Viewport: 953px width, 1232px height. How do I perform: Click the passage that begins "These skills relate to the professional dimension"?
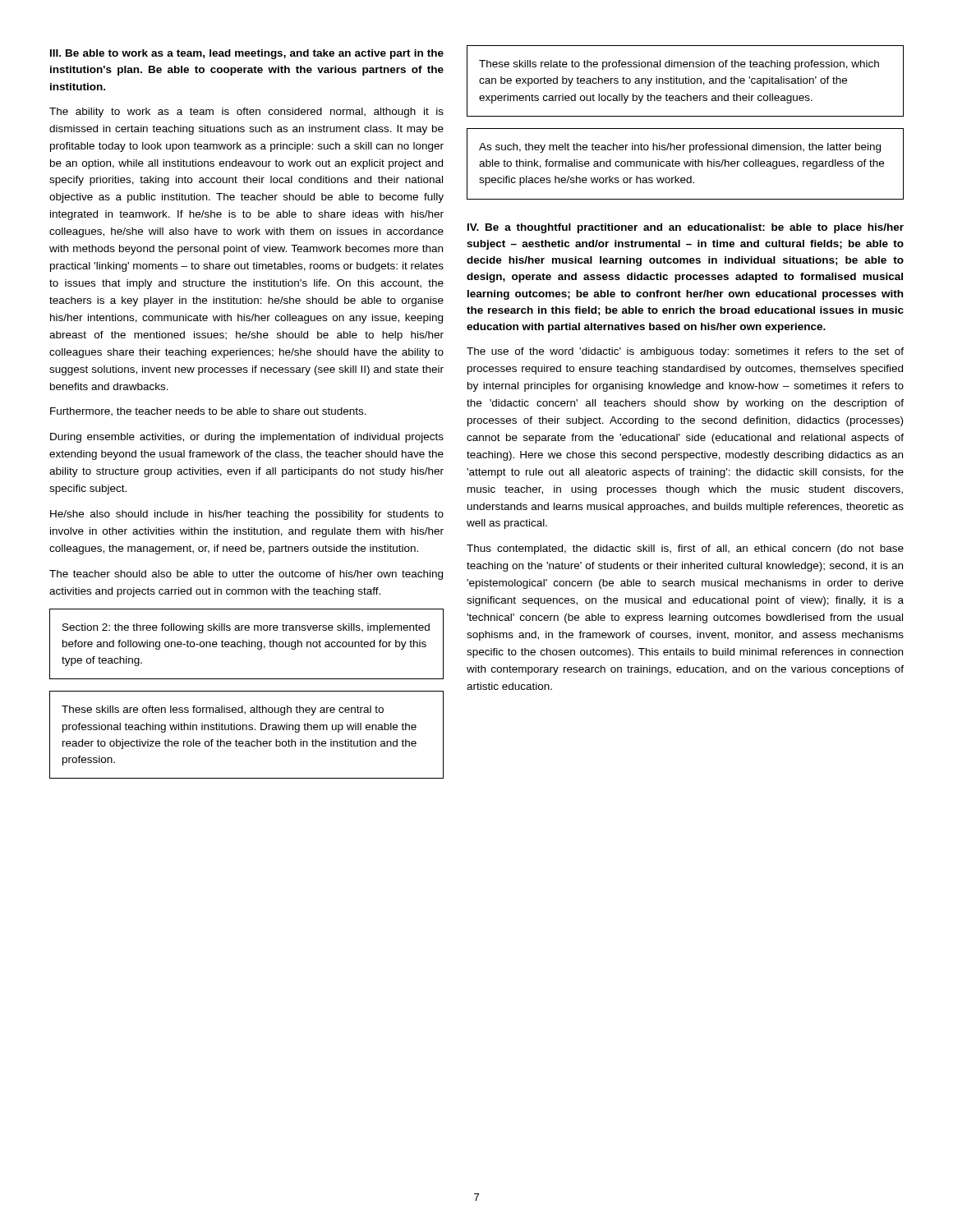click(679, 80)
